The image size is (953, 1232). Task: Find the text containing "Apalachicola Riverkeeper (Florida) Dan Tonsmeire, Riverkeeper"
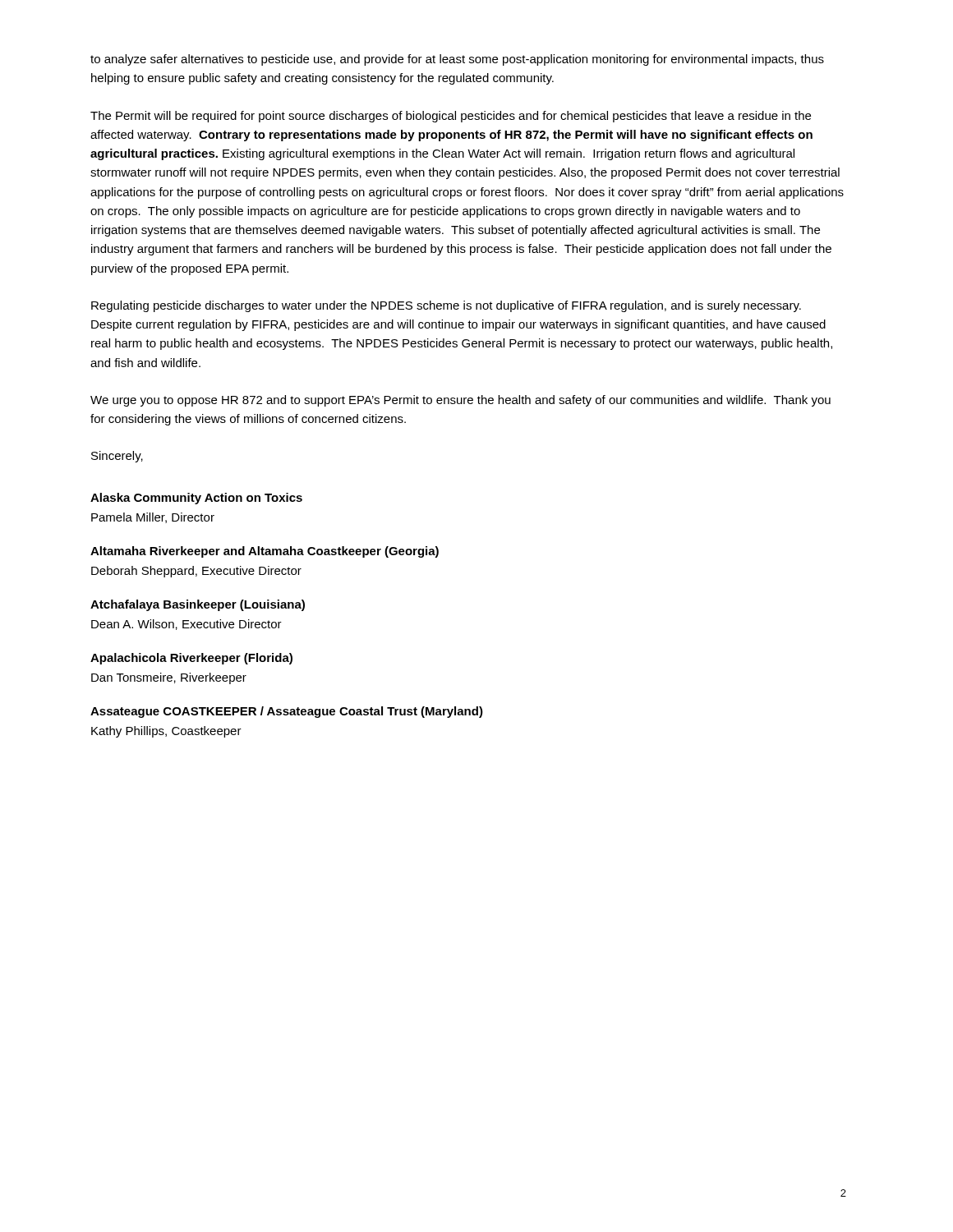click(191, 659)
